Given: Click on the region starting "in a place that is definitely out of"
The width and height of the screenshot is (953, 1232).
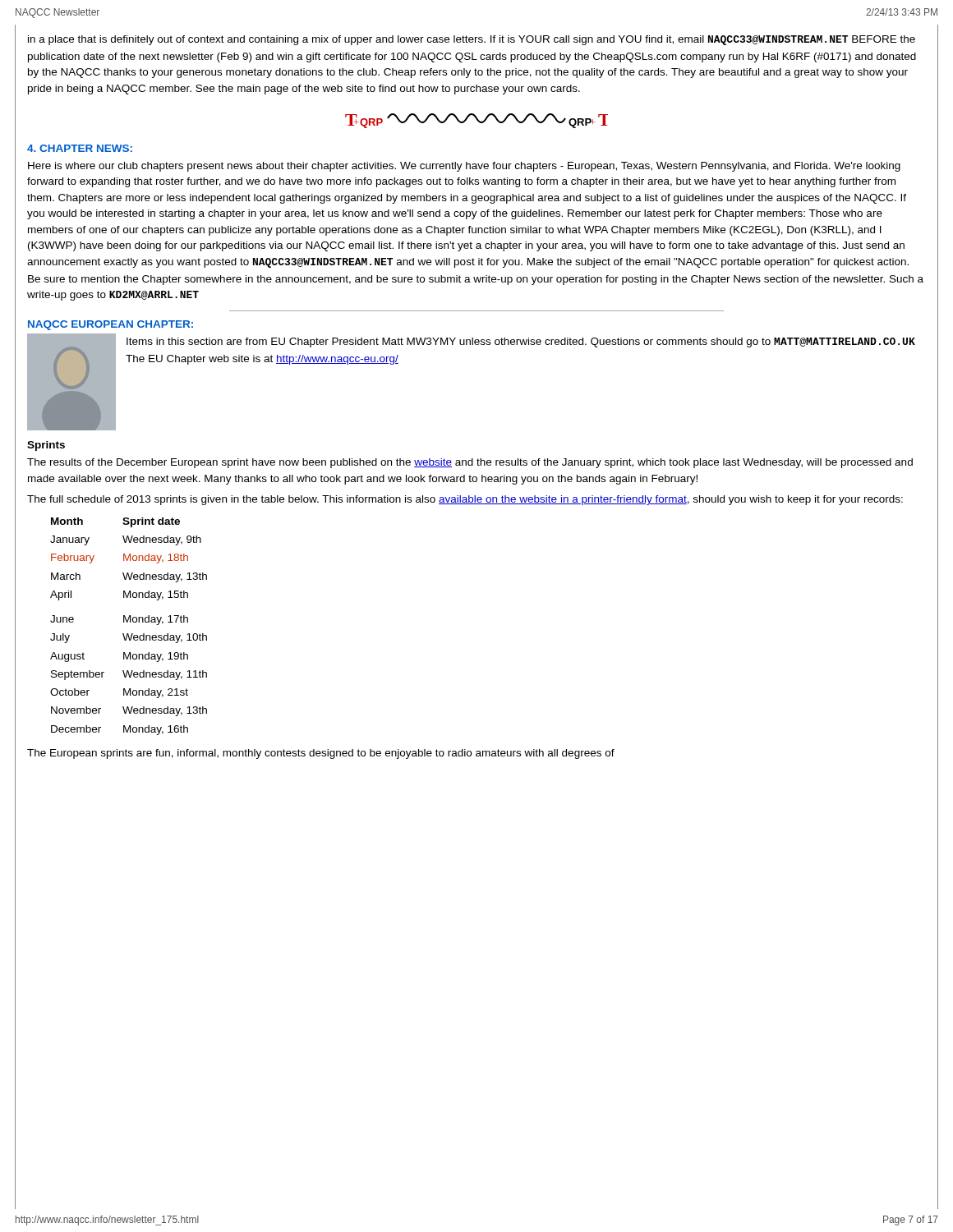Looking at the screenshot, I should click(472, 64).
